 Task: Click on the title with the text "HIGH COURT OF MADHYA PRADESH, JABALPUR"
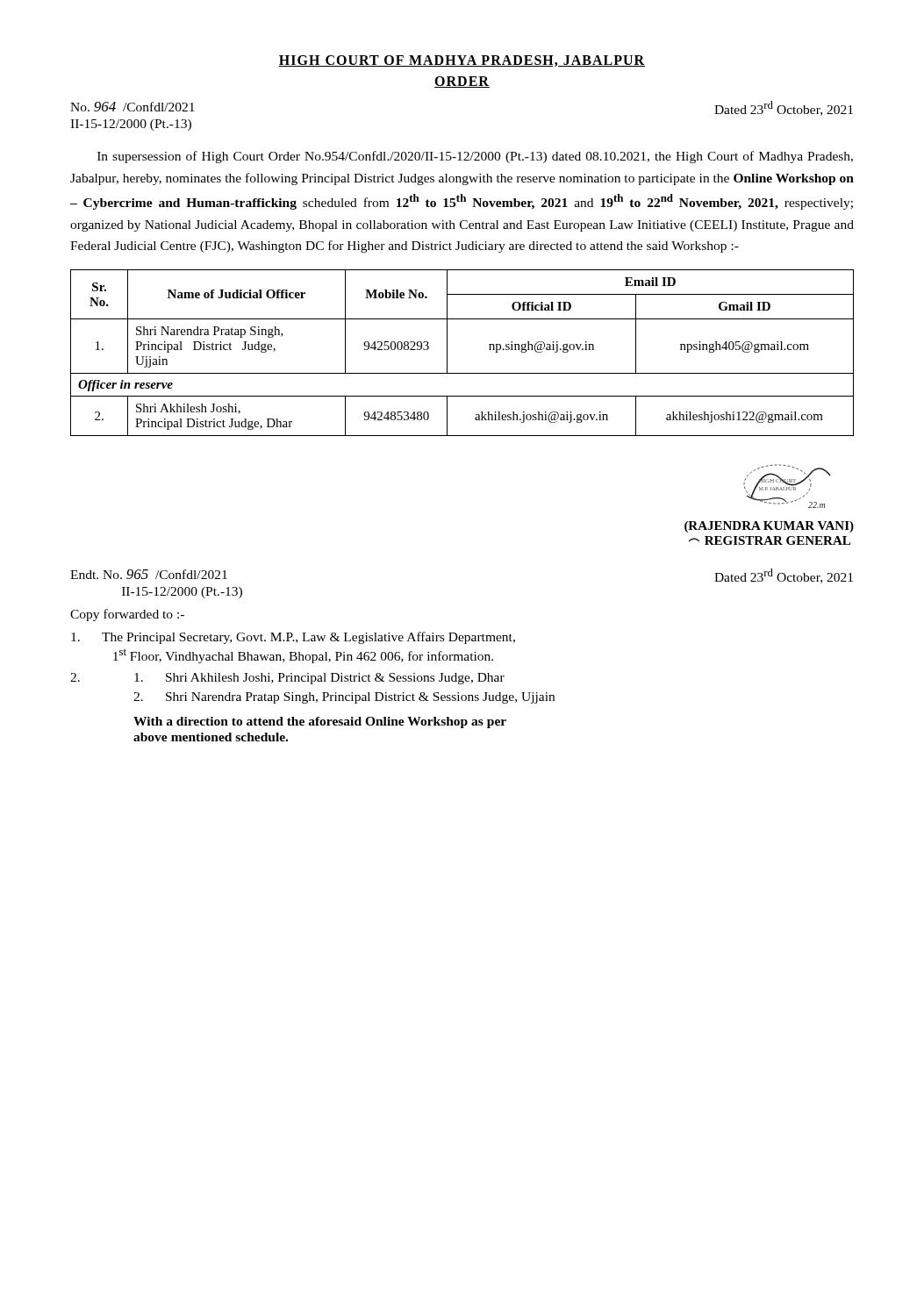[462, 60]
